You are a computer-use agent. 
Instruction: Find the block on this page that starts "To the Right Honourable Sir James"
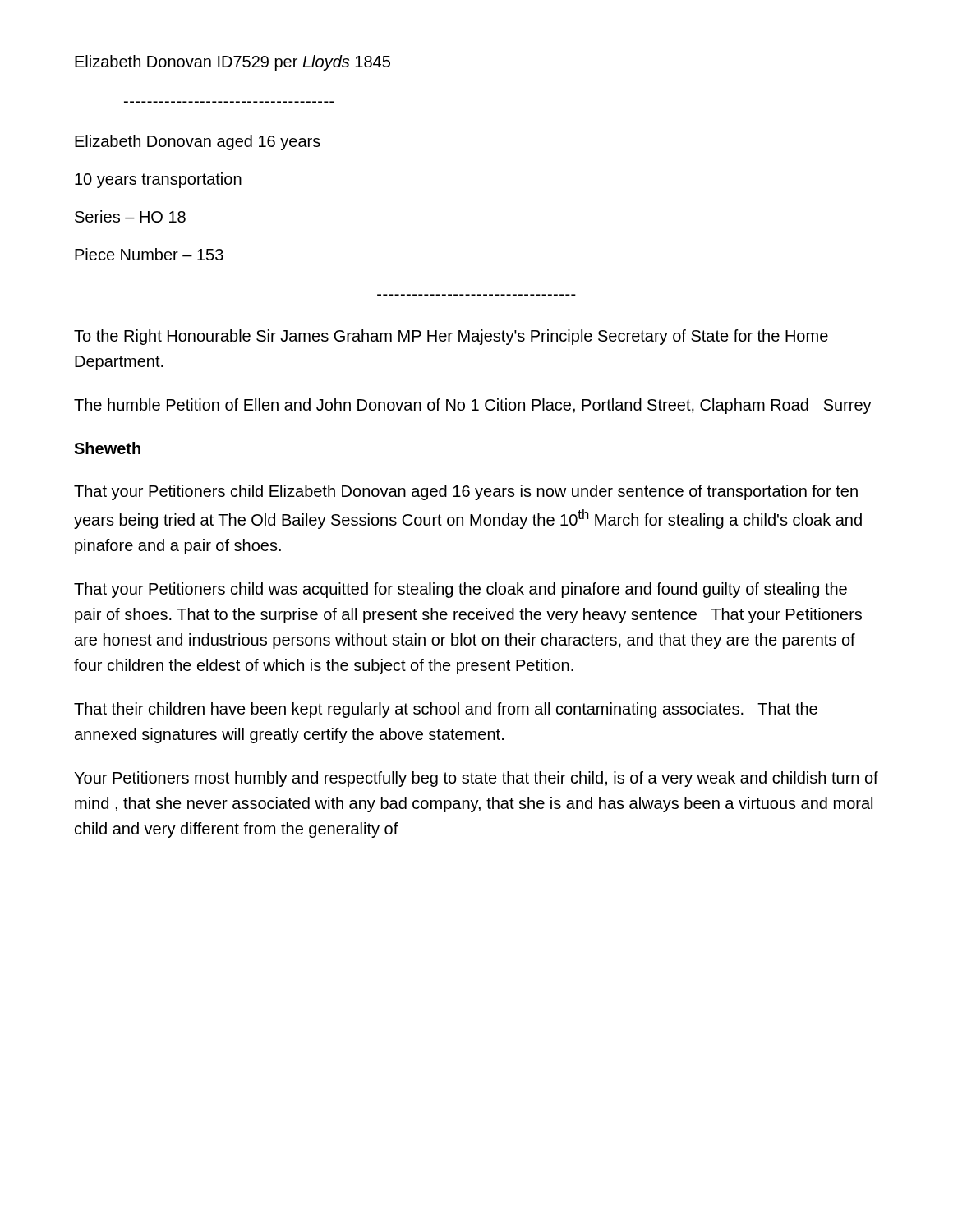(x=451, y=349)
